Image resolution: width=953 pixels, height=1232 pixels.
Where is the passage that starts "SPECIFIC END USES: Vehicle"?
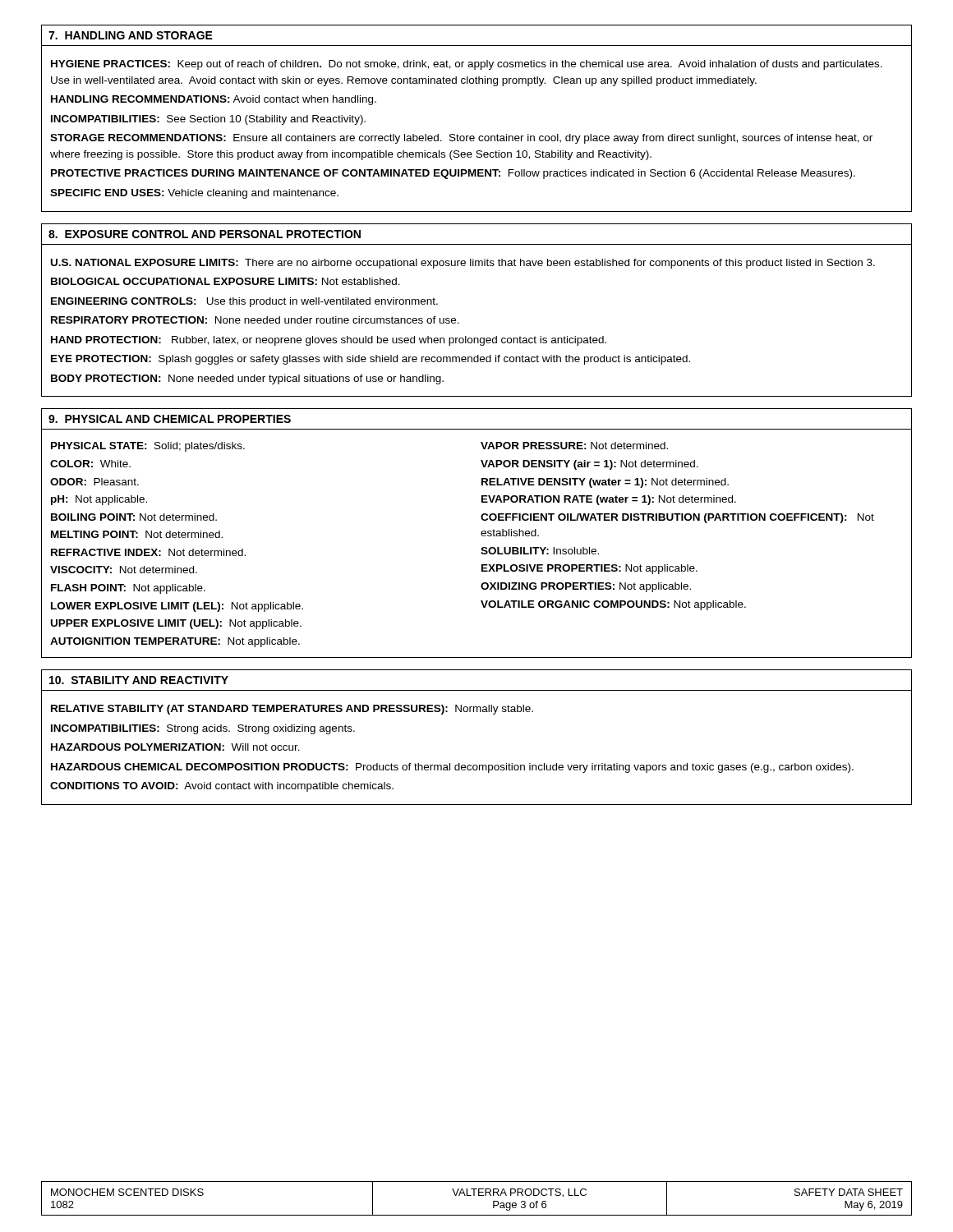(195, 193)
